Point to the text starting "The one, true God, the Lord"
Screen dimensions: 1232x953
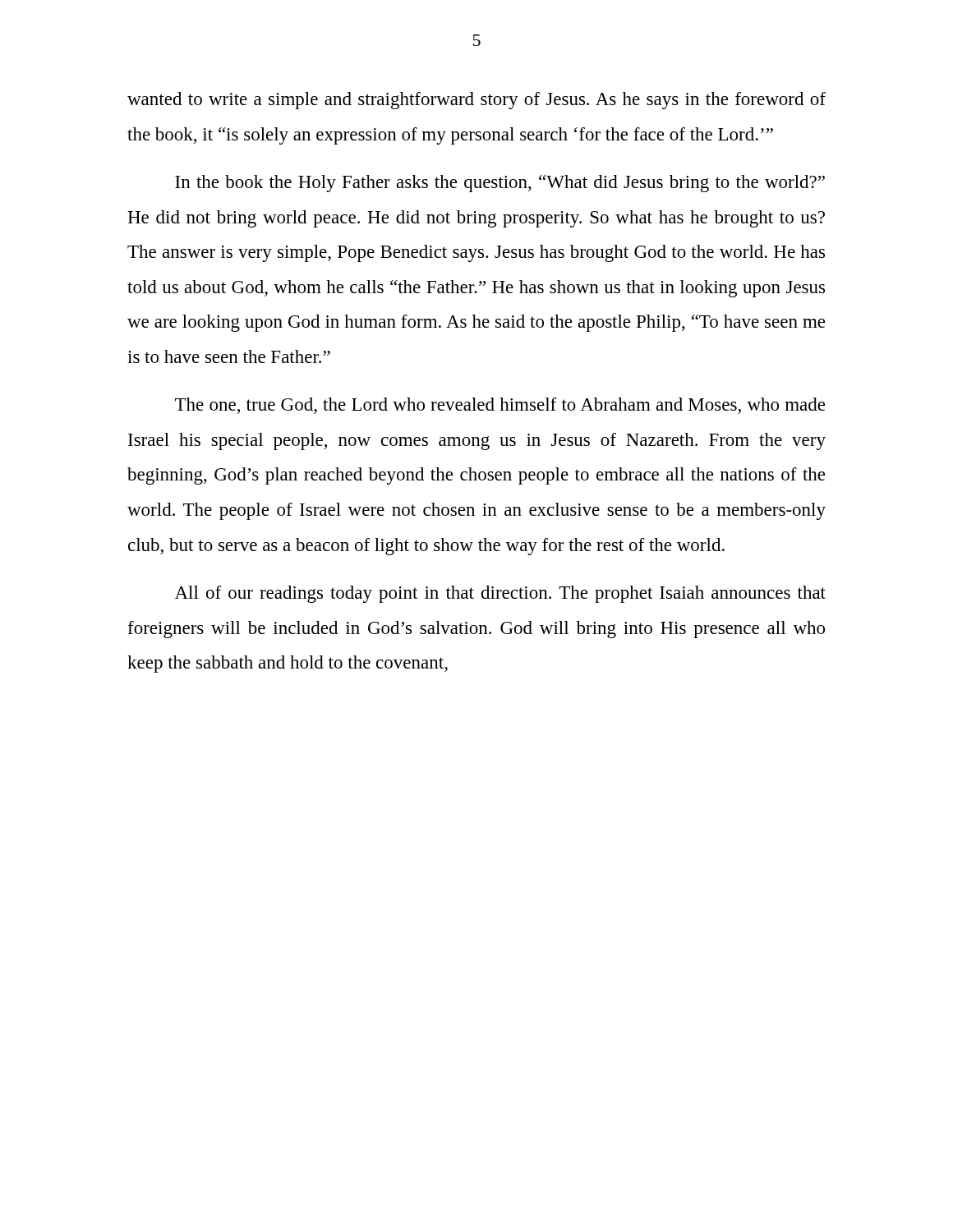(476, 475)
